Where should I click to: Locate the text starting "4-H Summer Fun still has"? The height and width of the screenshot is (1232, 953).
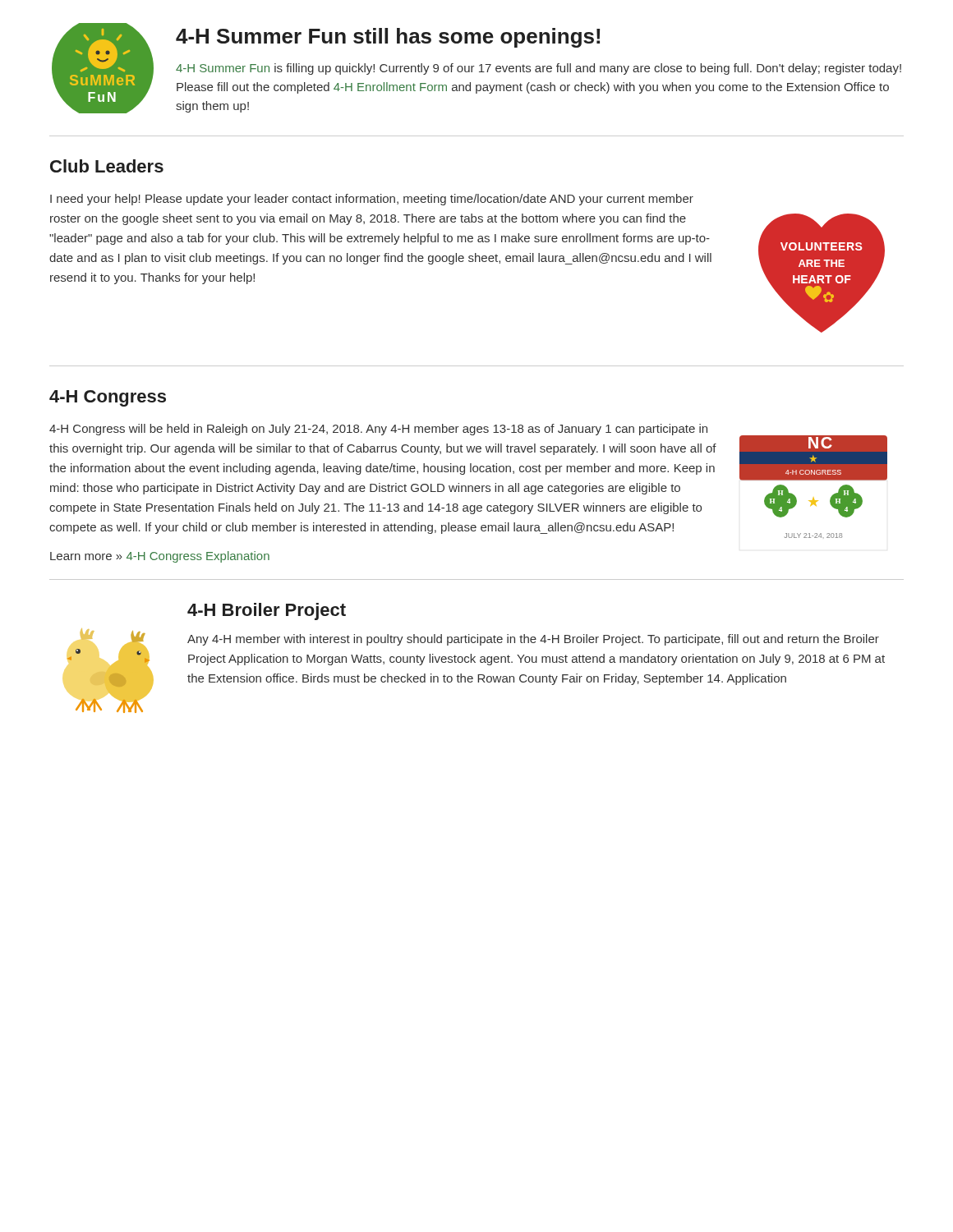click(x=389, y=36)
